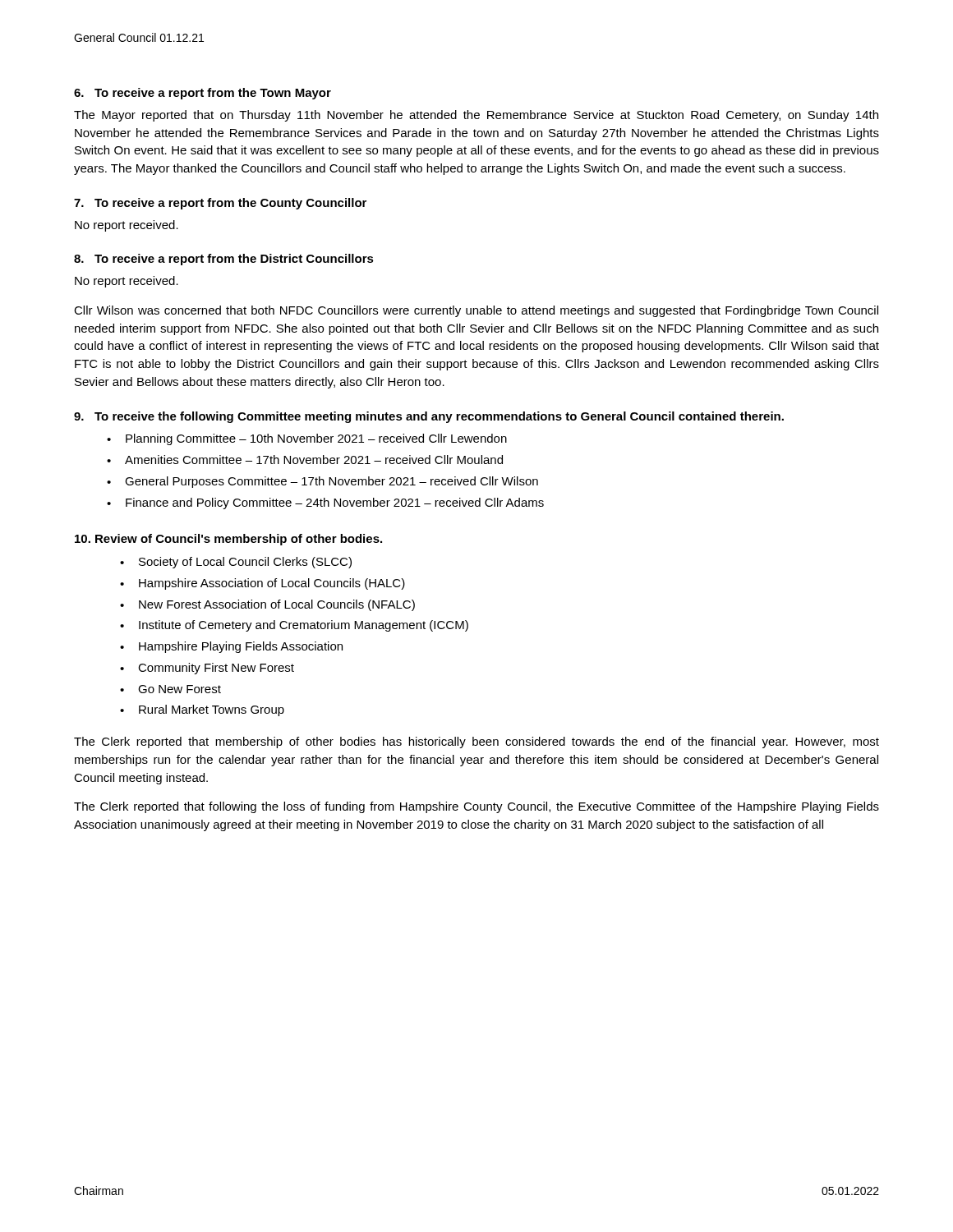The width and height of the screenshot is (953, 1232).
Task: Locate the element starting "• Rural Market Towns Group"
Action: (x=202, y=710)
